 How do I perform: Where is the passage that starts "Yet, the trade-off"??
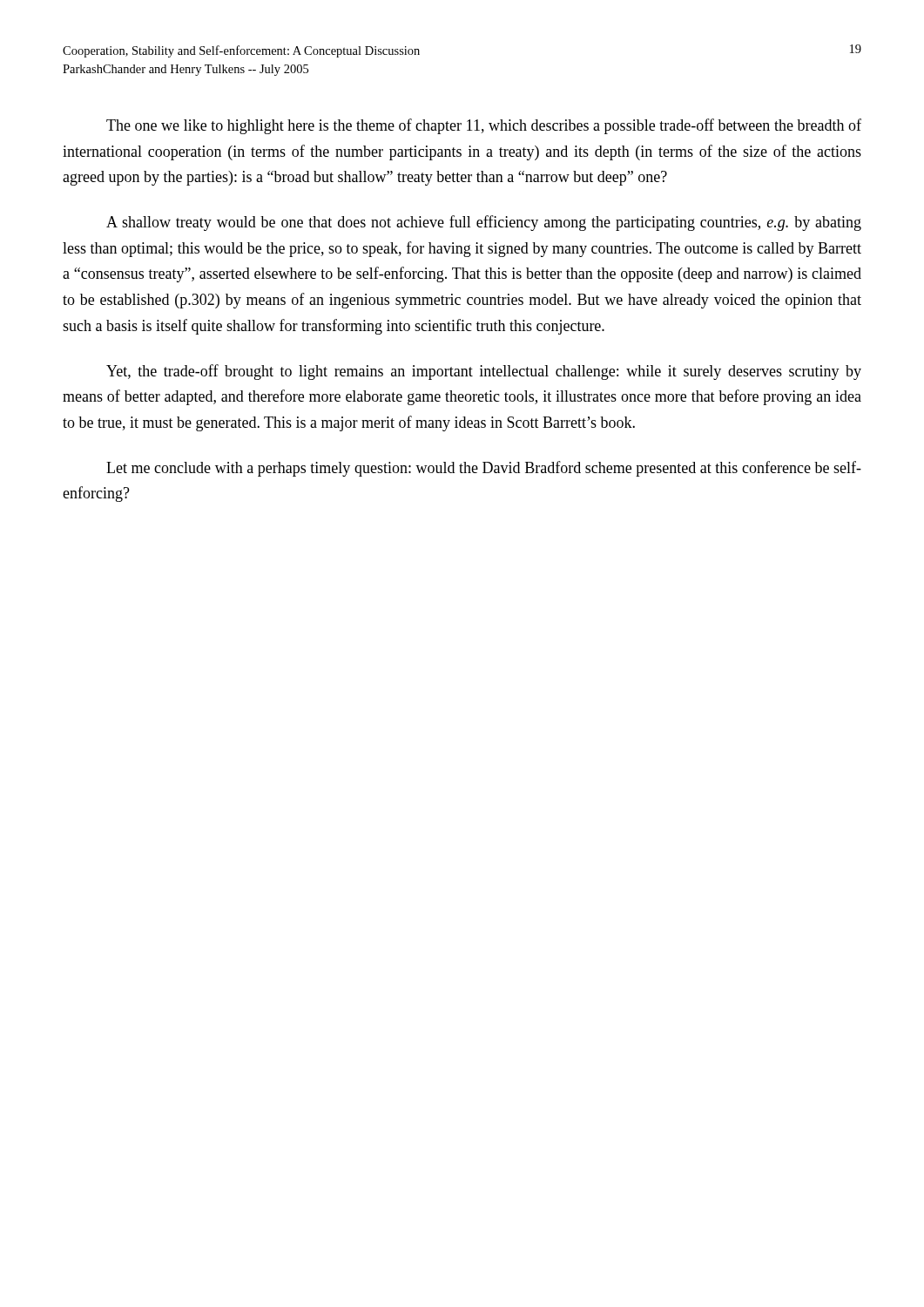pos(462,397)
